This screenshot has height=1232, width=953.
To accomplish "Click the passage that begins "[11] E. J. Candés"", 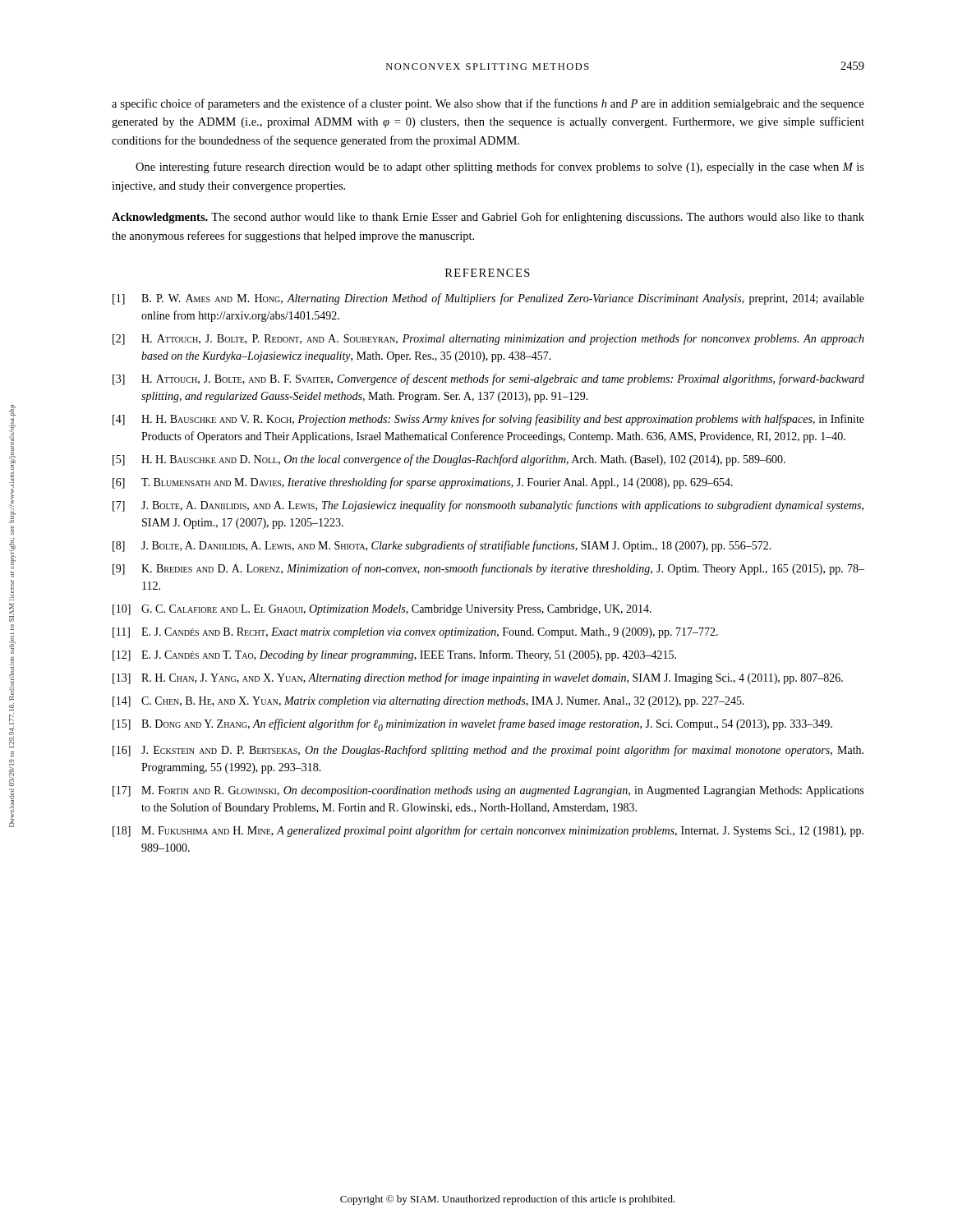I will pos(415,632).
